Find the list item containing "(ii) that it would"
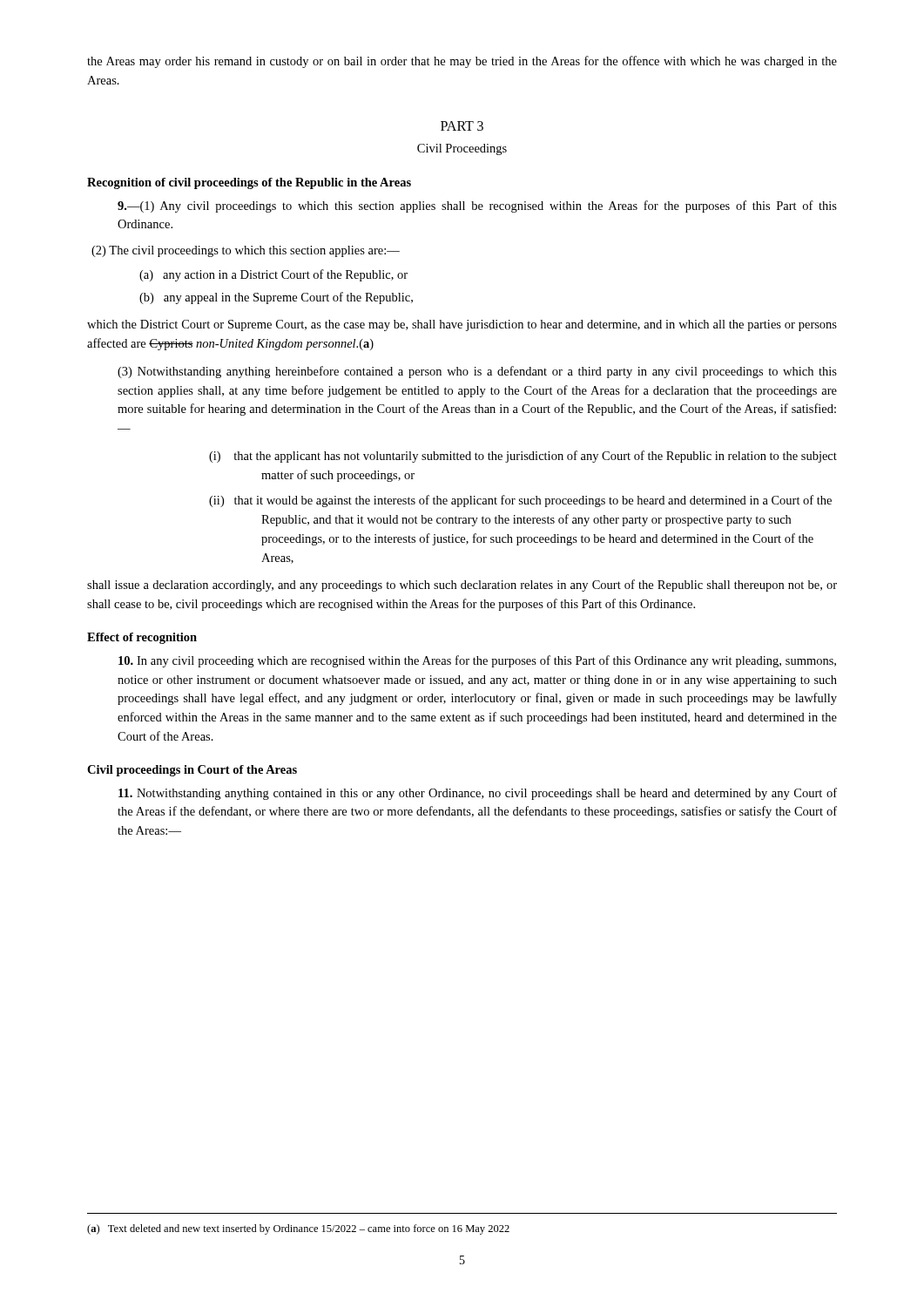924x1307 pixels. click(521, 529)
